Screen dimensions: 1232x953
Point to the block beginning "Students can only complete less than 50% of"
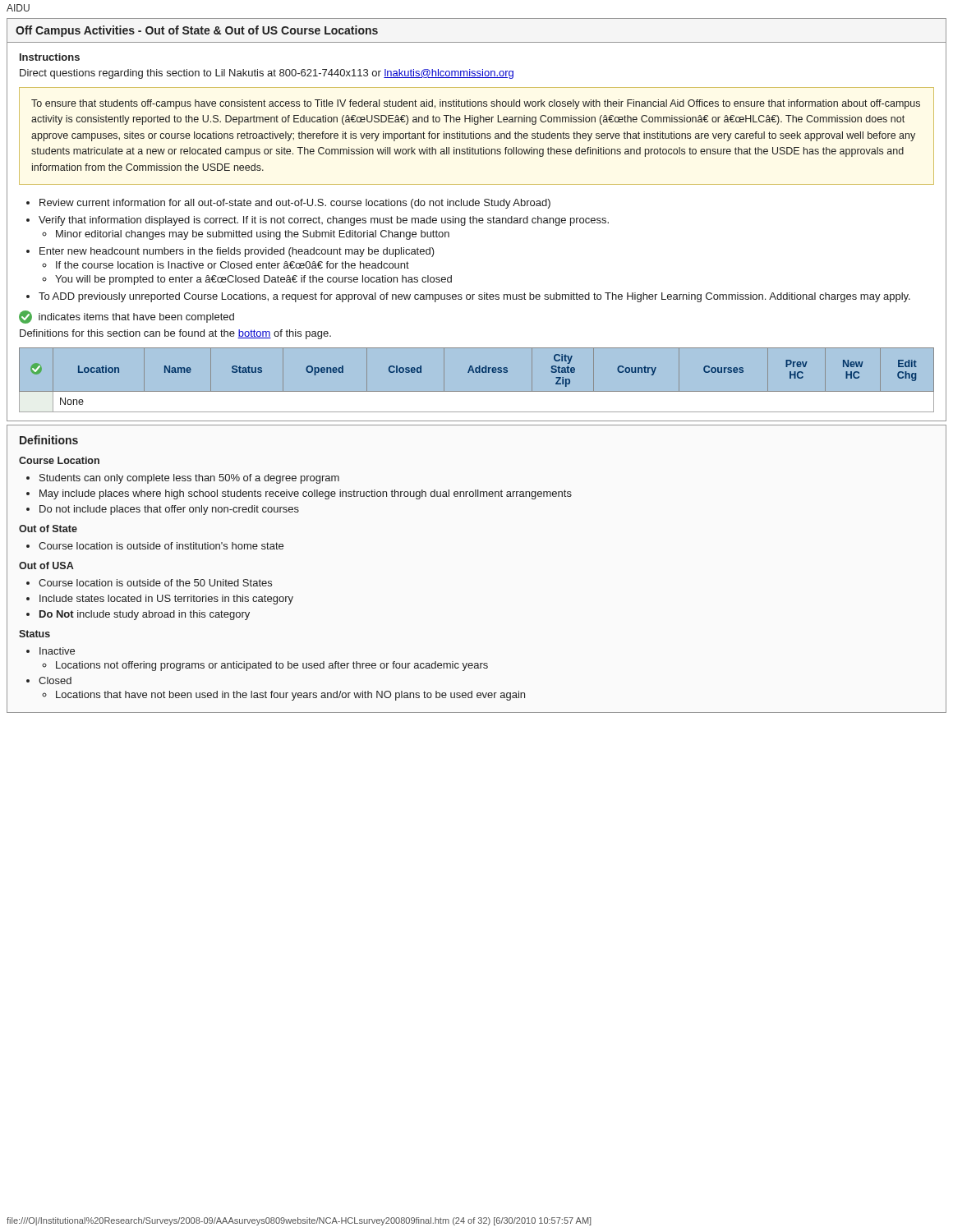coord(189,478)
